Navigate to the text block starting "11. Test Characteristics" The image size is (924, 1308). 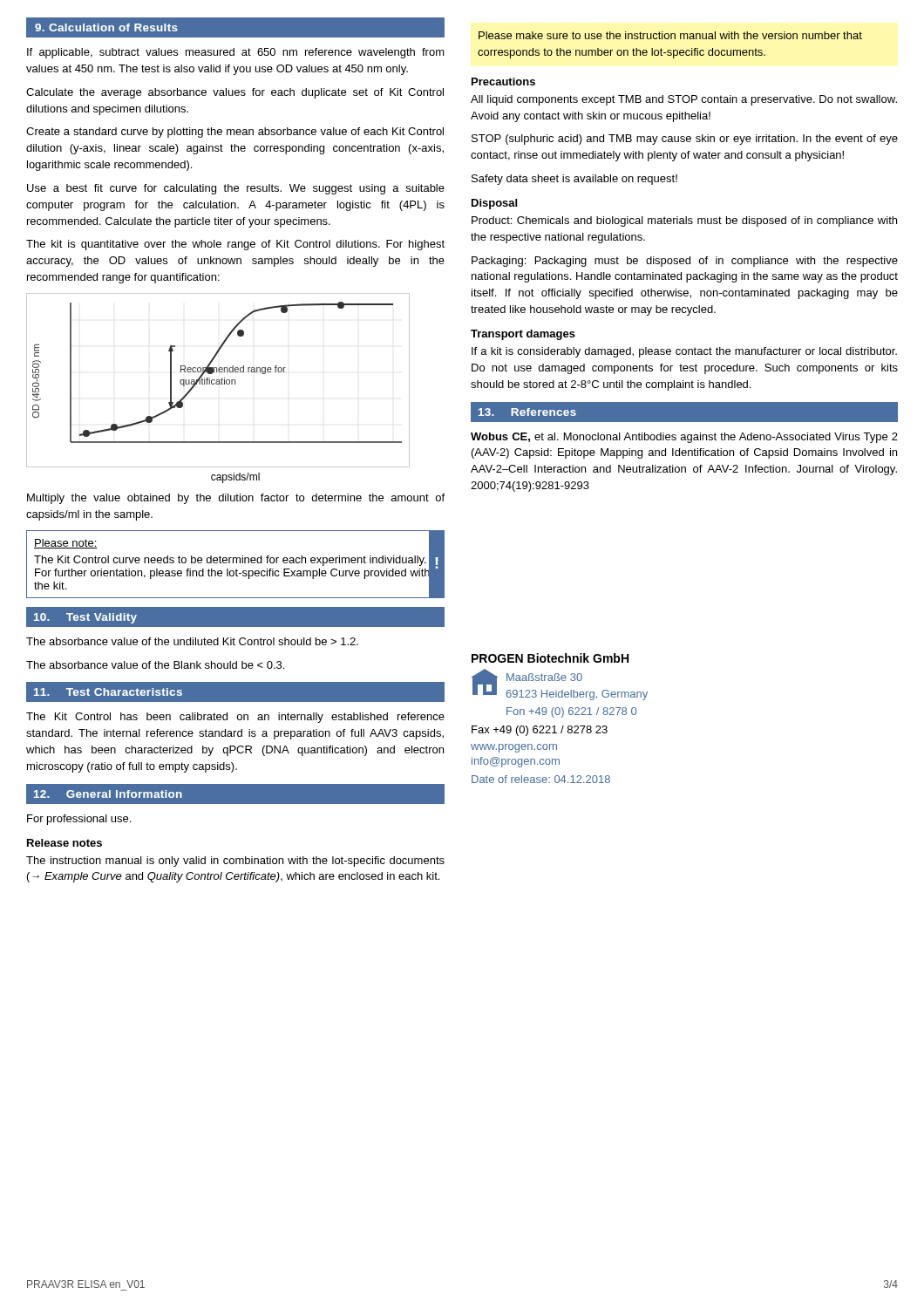[x=235, y=692]
